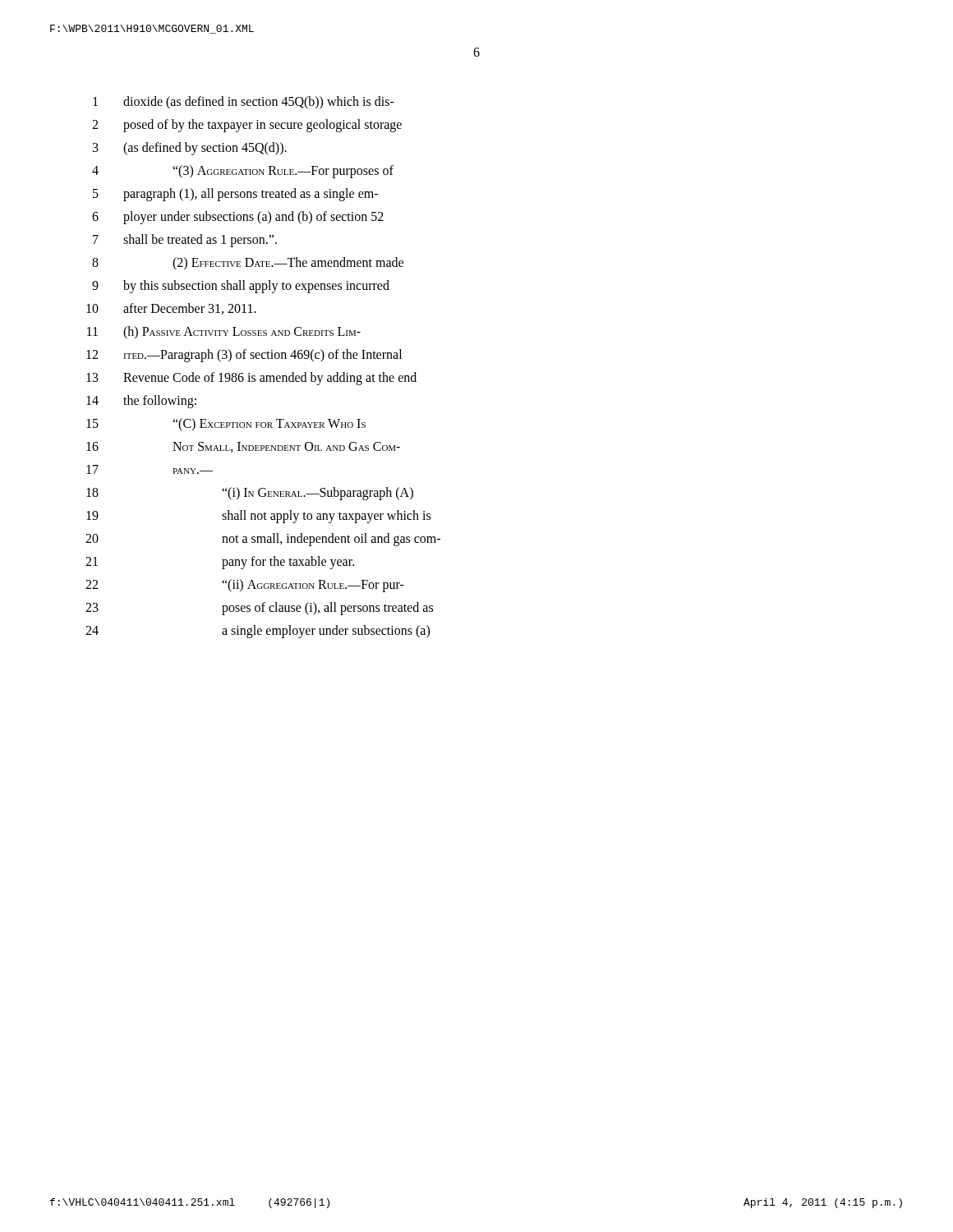Click on the text block starting "14 the following:"

coord(141,402)
